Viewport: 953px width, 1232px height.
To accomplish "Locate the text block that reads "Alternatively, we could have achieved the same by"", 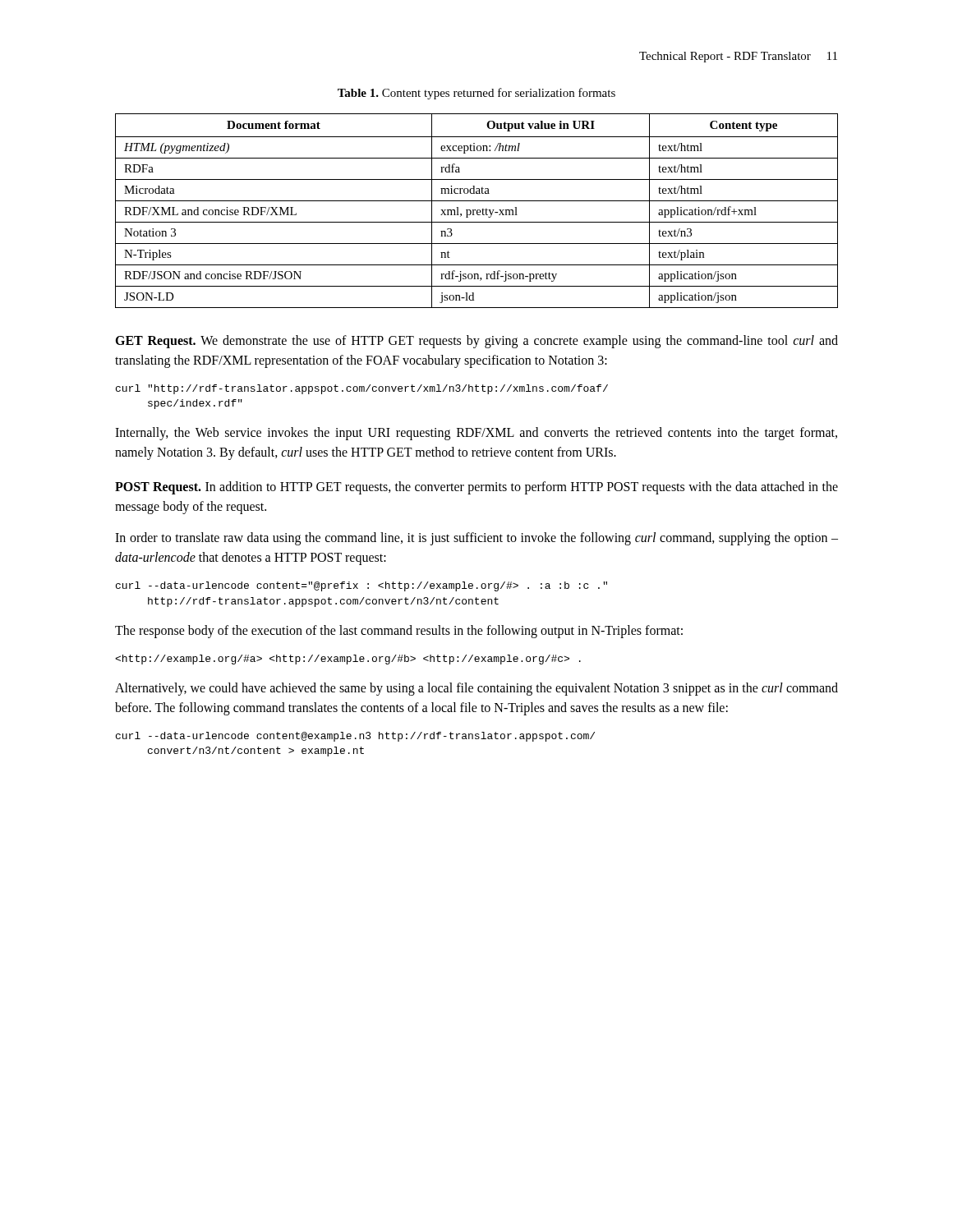I will click(x=476, y=698).
